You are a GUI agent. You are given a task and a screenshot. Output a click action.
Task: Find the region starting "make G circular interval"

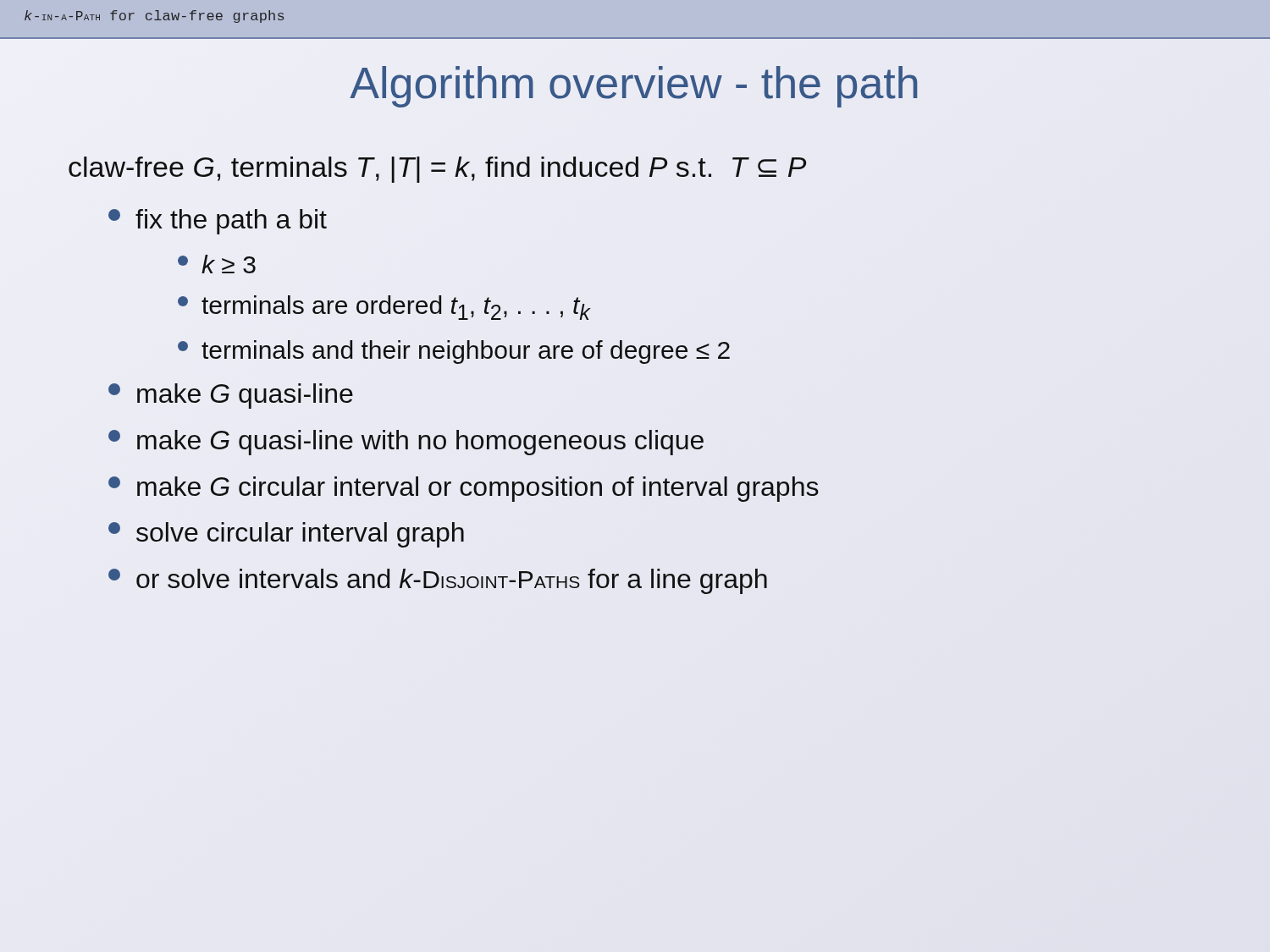point(655,487)
